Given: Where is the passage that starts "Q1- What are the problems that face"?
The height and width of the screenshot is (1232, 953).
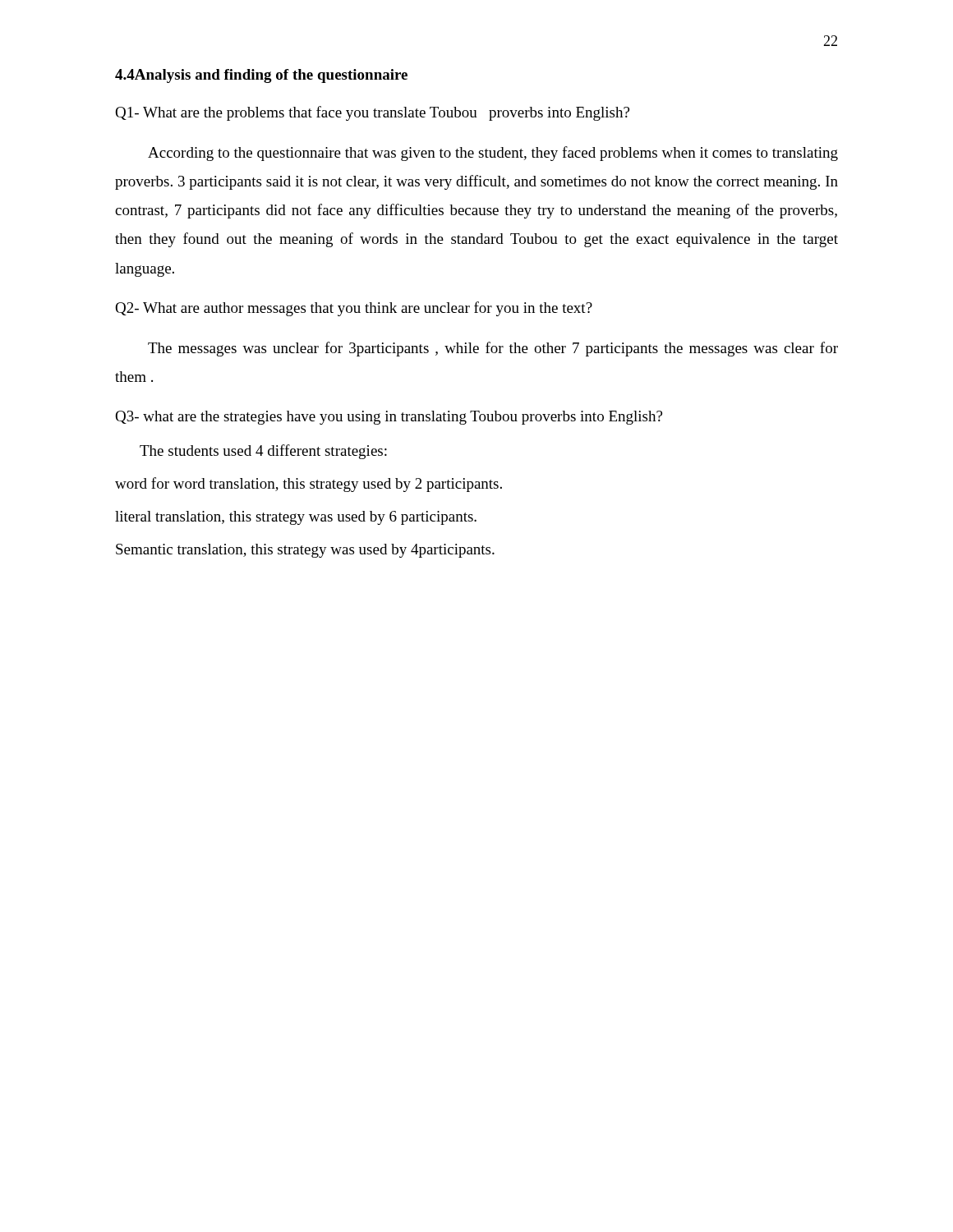Looking at the screenshot, I should click(373, 112).
